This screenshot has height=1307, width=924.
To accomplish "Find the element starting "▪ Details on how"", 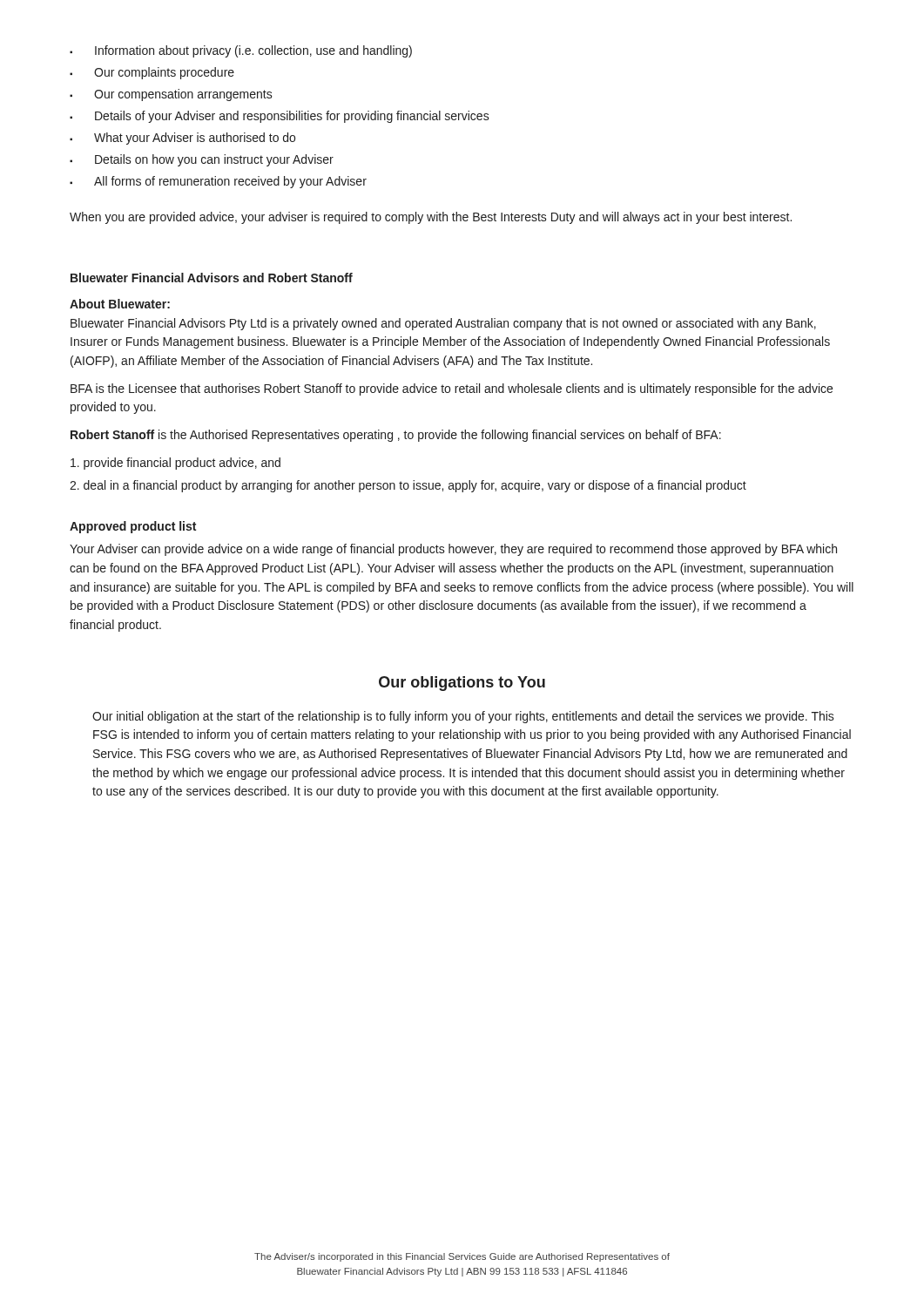I will (201, 160).
